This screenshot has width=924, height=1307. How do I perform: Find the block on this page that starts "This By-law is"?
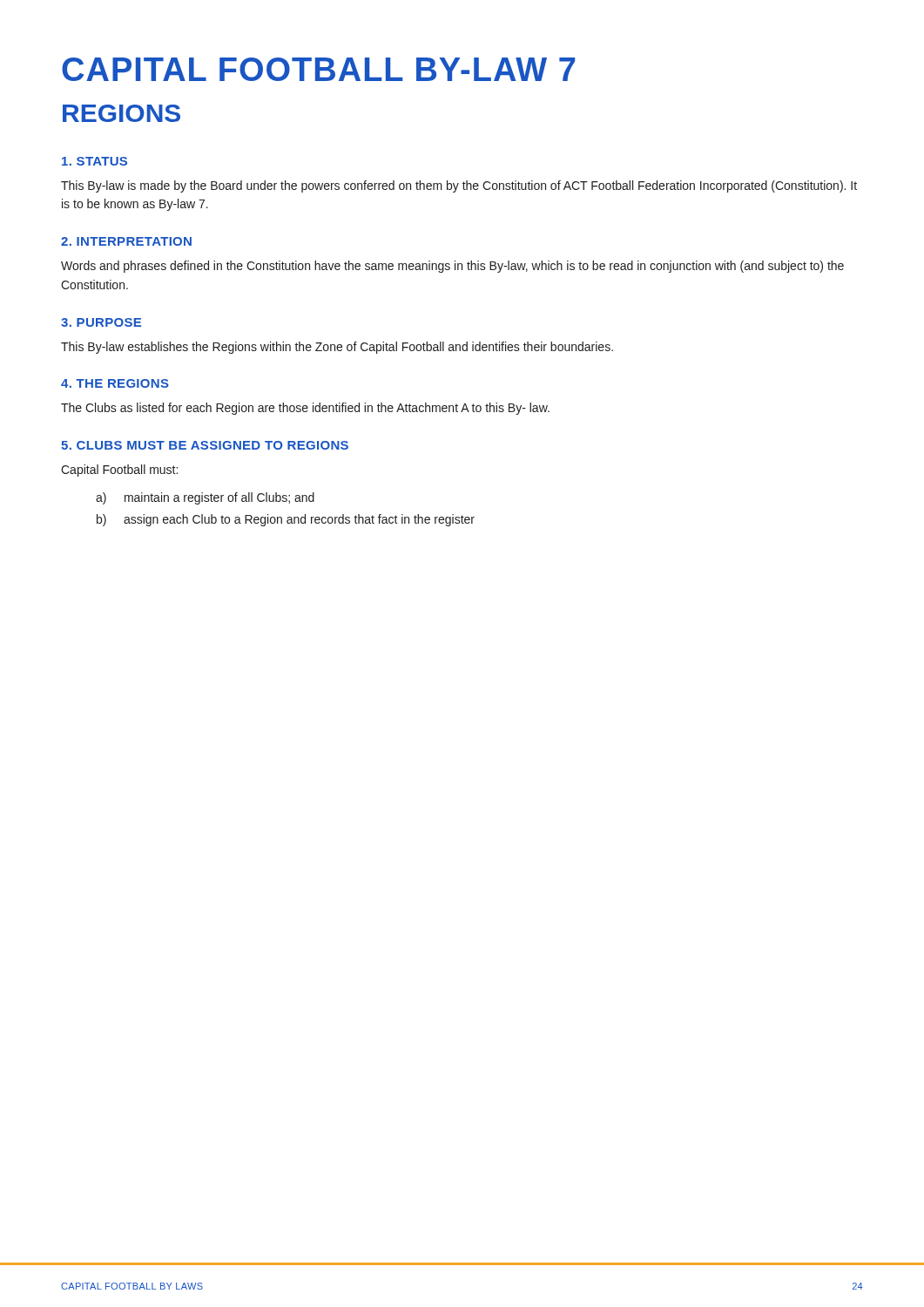[x=459, y=195]
